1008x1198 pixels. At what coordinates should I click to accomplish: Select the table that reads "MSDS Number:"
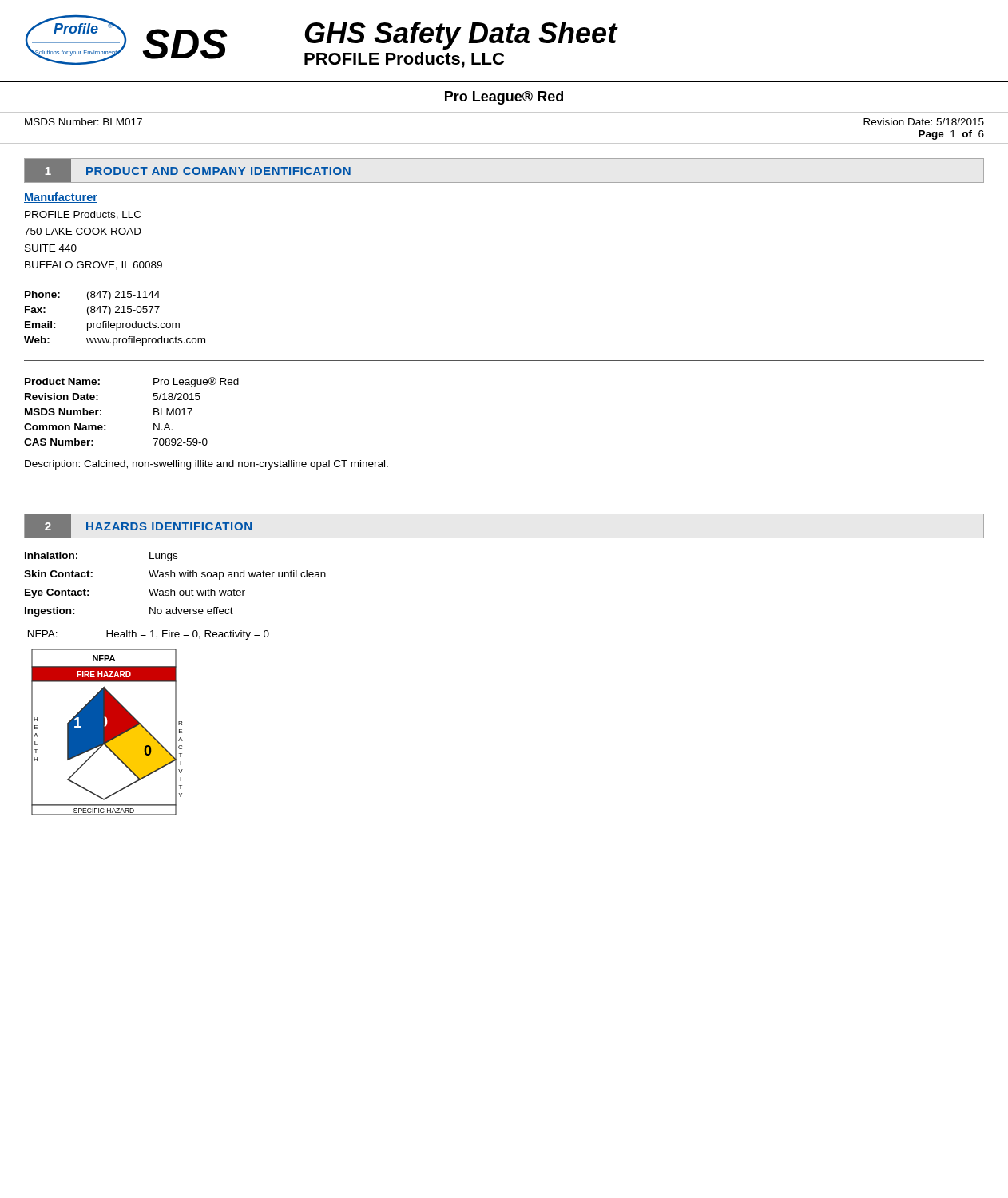tap(504, 411)
